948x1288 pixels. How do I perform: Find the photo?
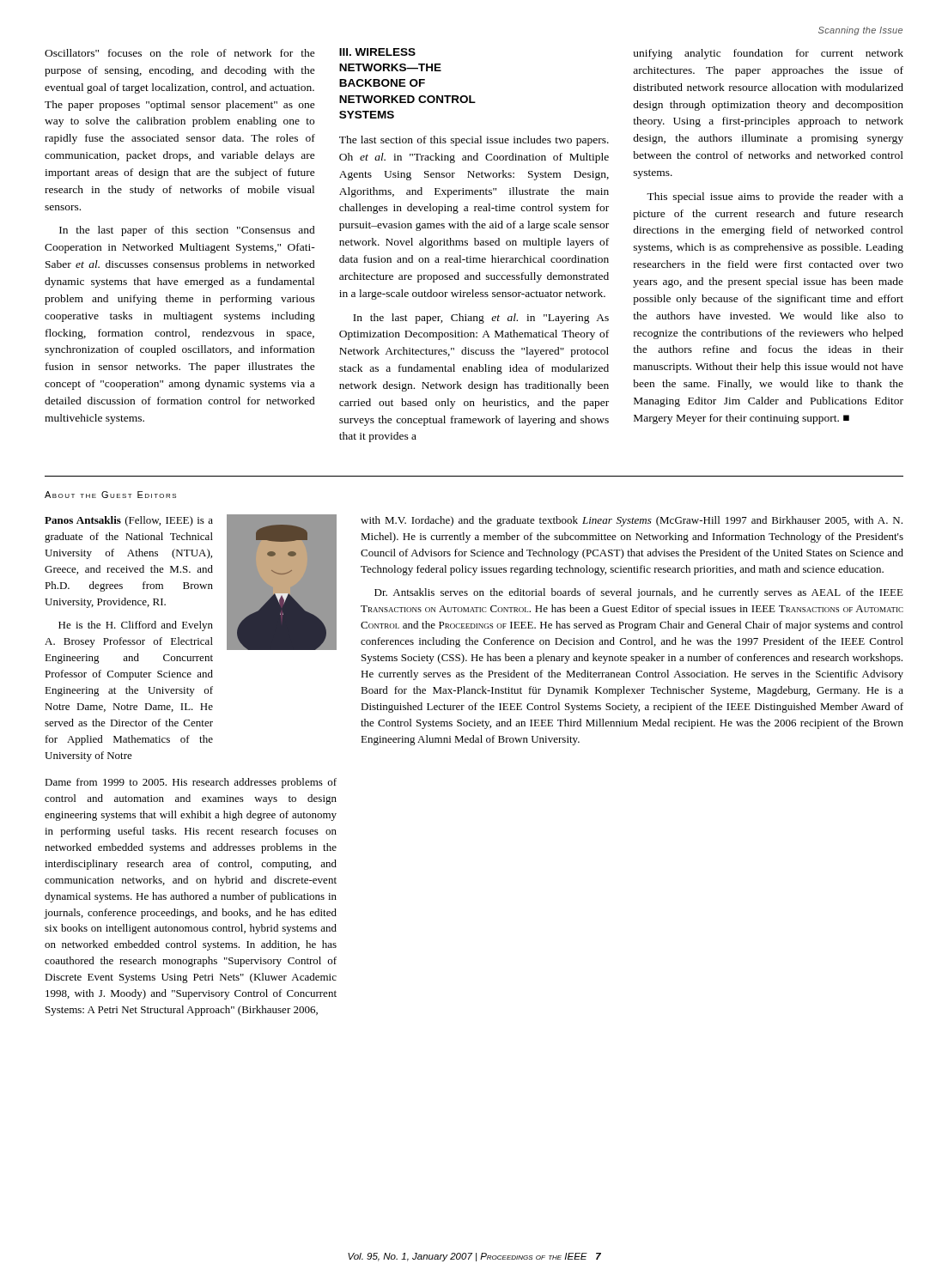pyautogui.click(x=282, y=582)
